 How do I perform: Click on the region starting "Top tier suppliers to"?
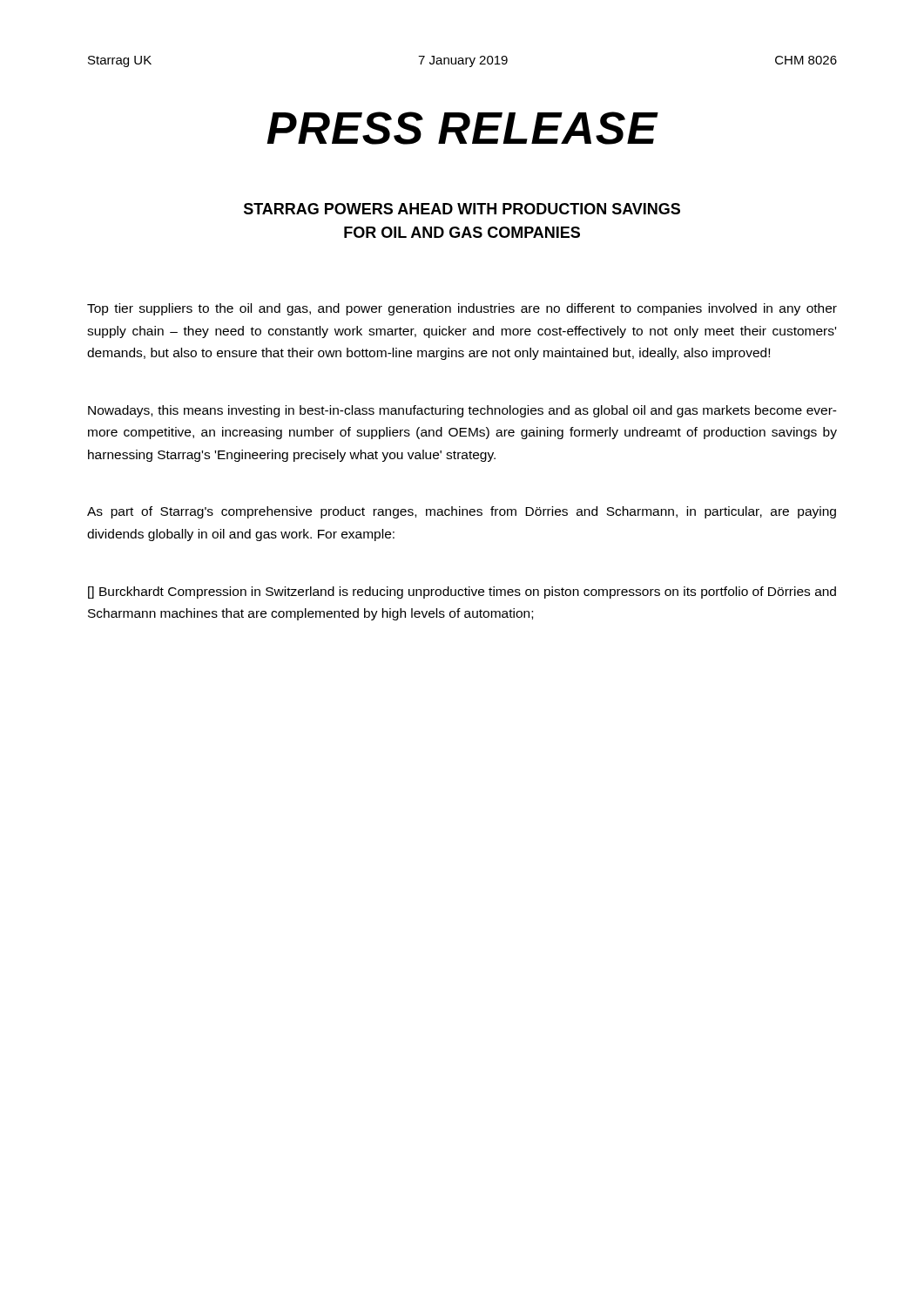pos(462,330)
